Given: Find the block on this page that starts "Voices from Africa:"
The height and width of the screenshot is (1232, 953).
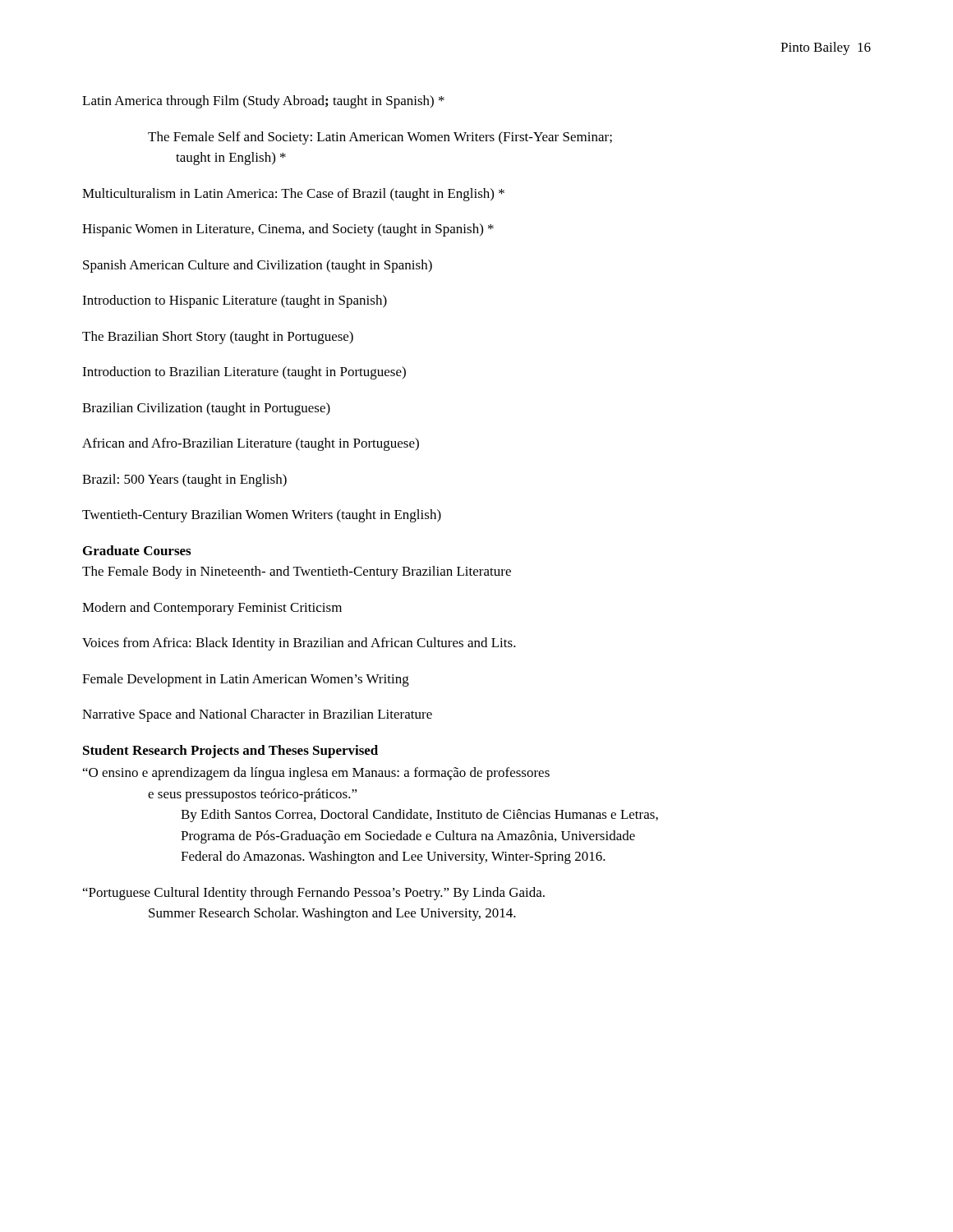Looking at the screenshot, I should point(299,643).
